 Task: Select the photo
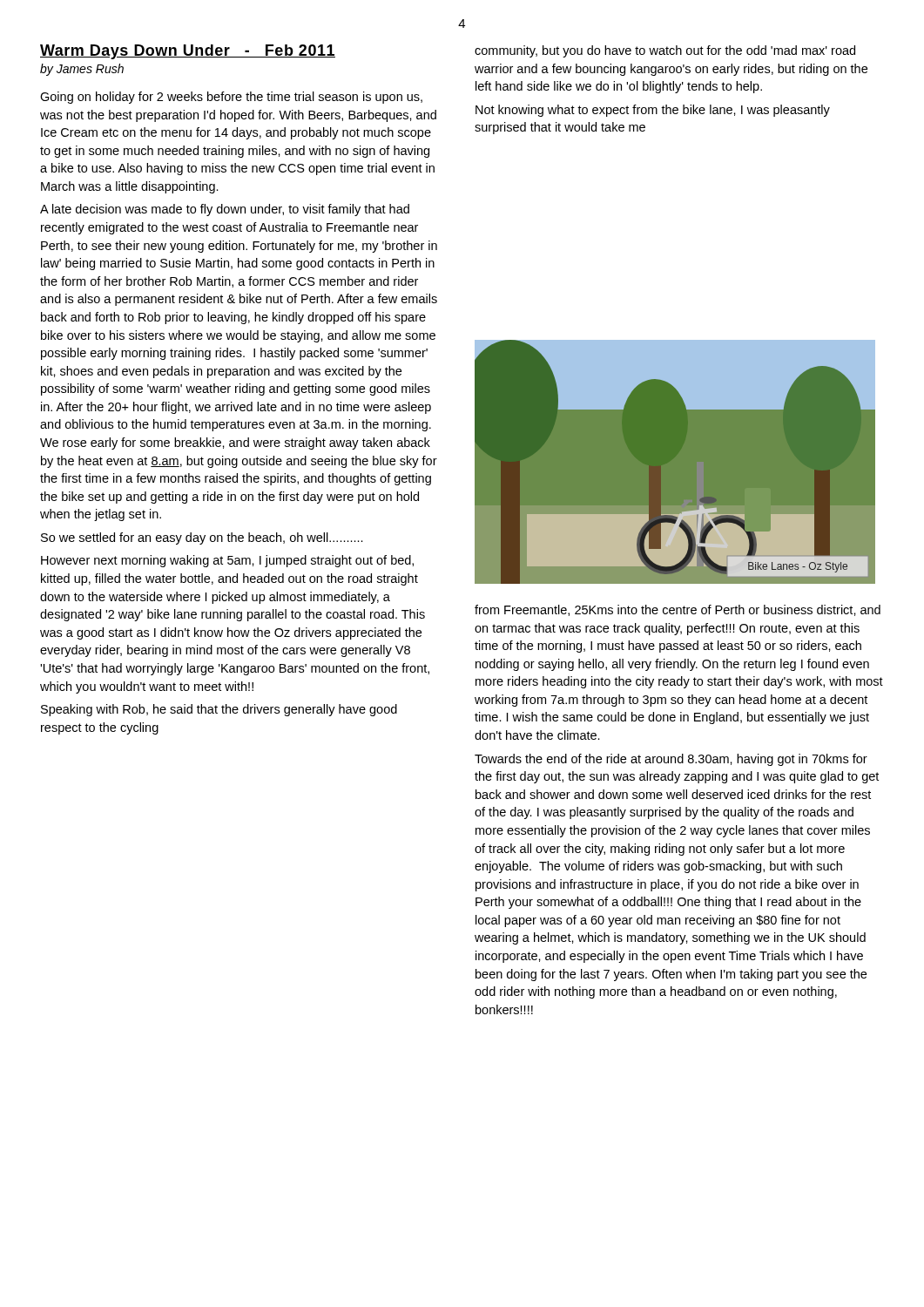(675, 462)
